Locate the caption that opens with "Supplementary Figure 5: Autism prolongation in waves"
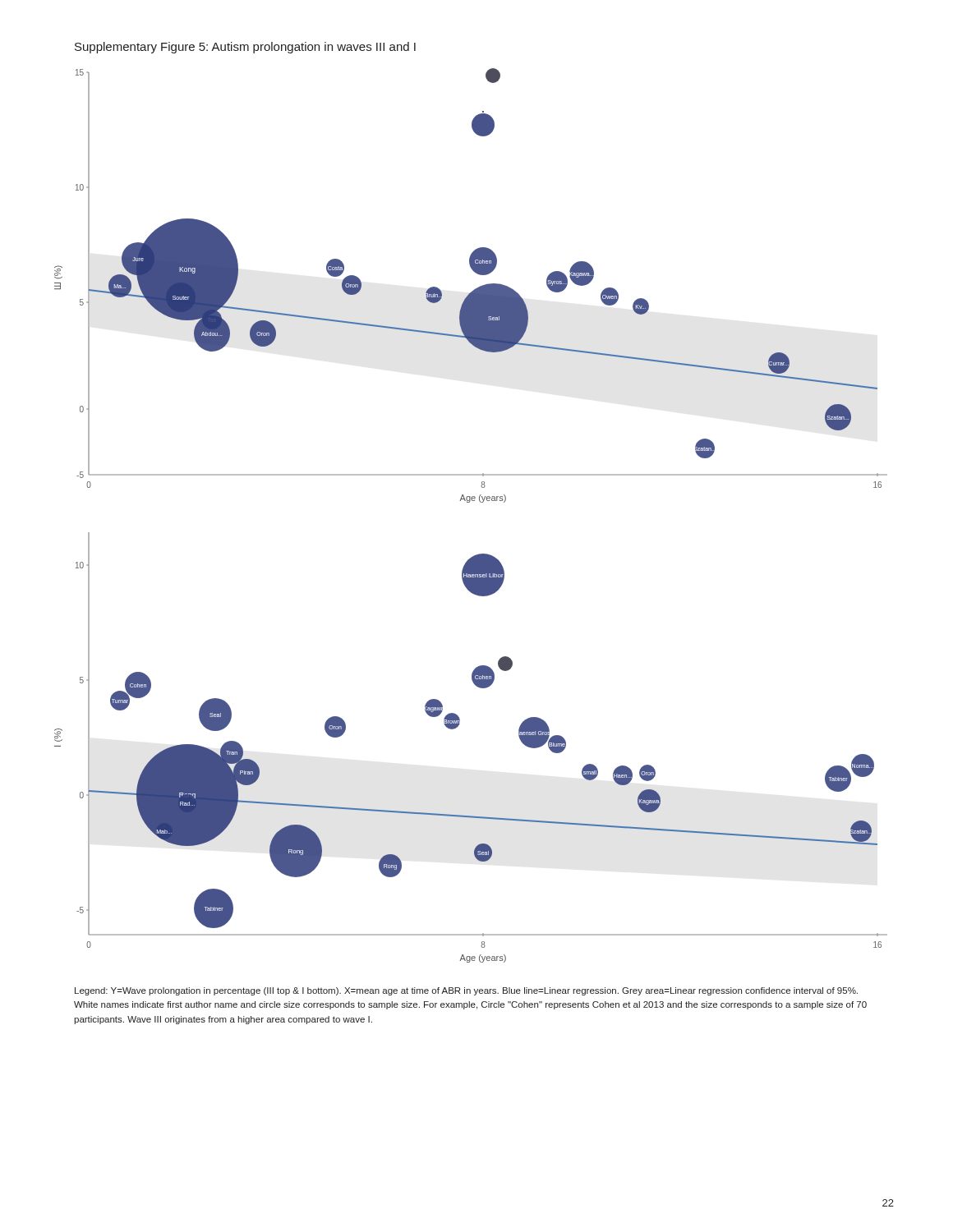Image resolution: width=953 pixels, height=1232 pixels. click(245, 46)
